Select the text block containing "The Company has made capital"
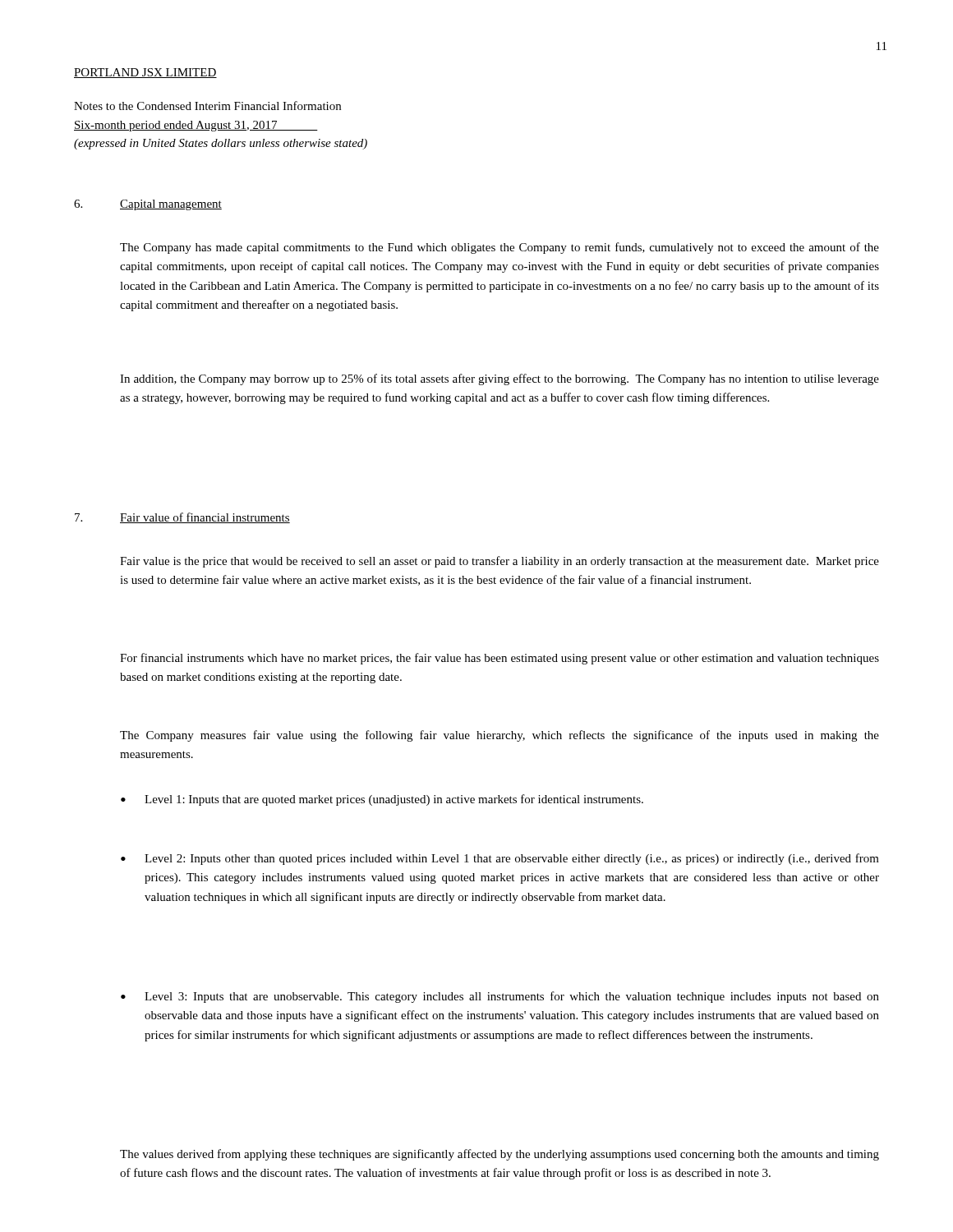Screen dimensions: 1232x953 [x=500, y=276]
